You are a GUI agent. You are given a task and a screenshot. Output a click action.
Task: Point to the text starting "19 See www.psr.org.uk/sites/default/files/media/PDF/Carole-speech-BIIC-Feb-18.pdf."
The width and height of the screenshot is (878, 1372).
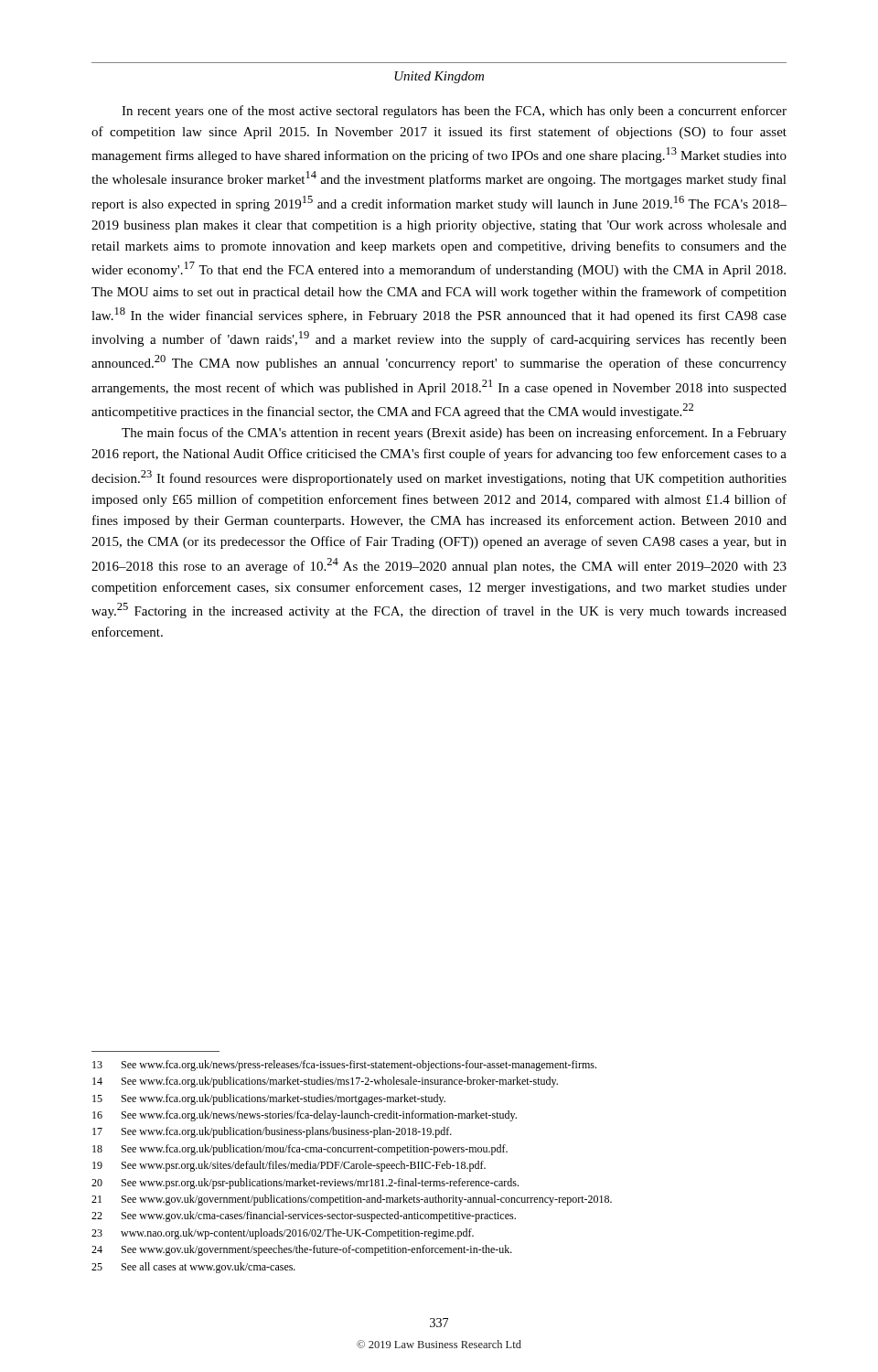pyautogui.click(x=439, y=1166)
